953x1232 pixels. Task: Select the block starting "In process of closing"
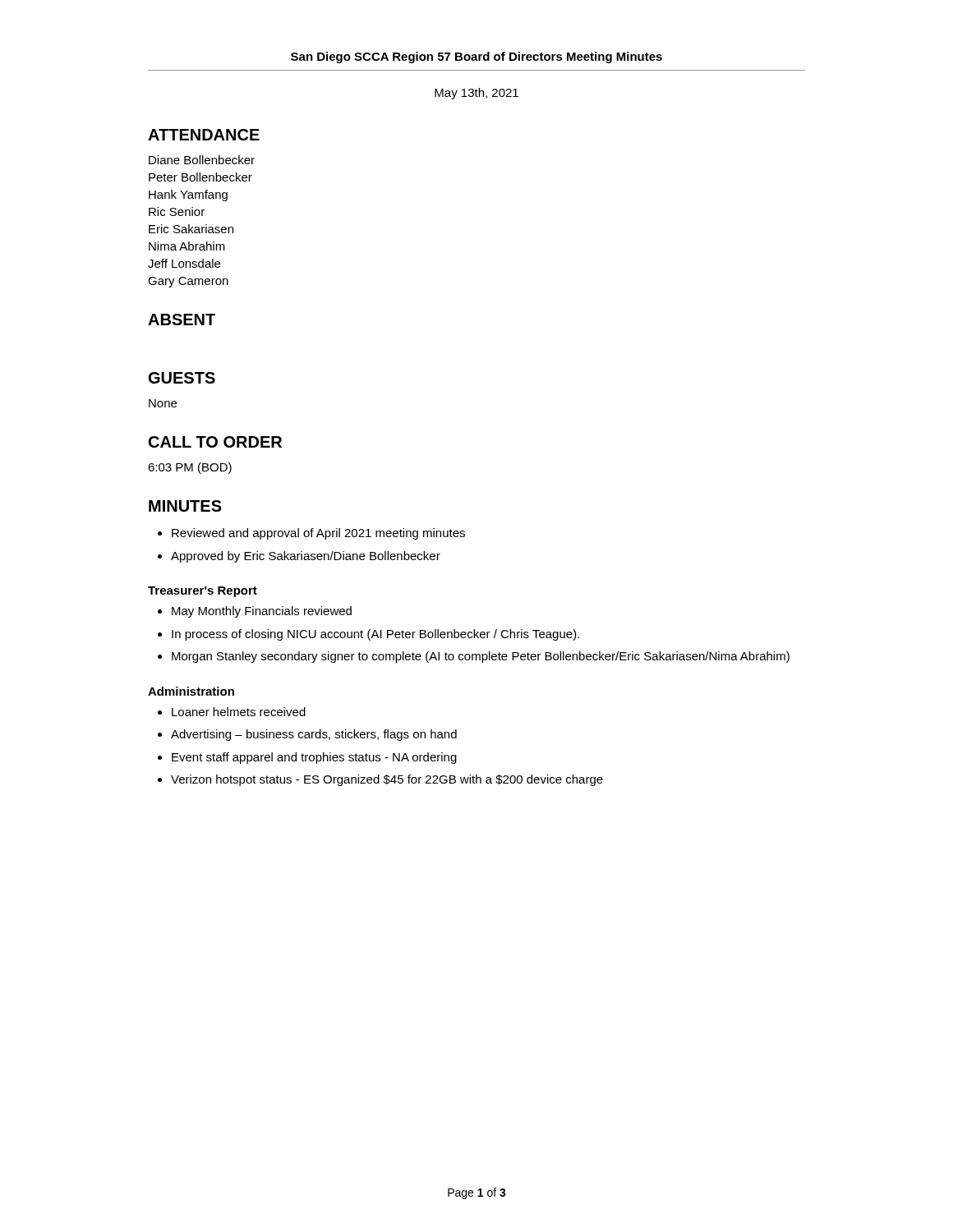[x=376, y=633]
